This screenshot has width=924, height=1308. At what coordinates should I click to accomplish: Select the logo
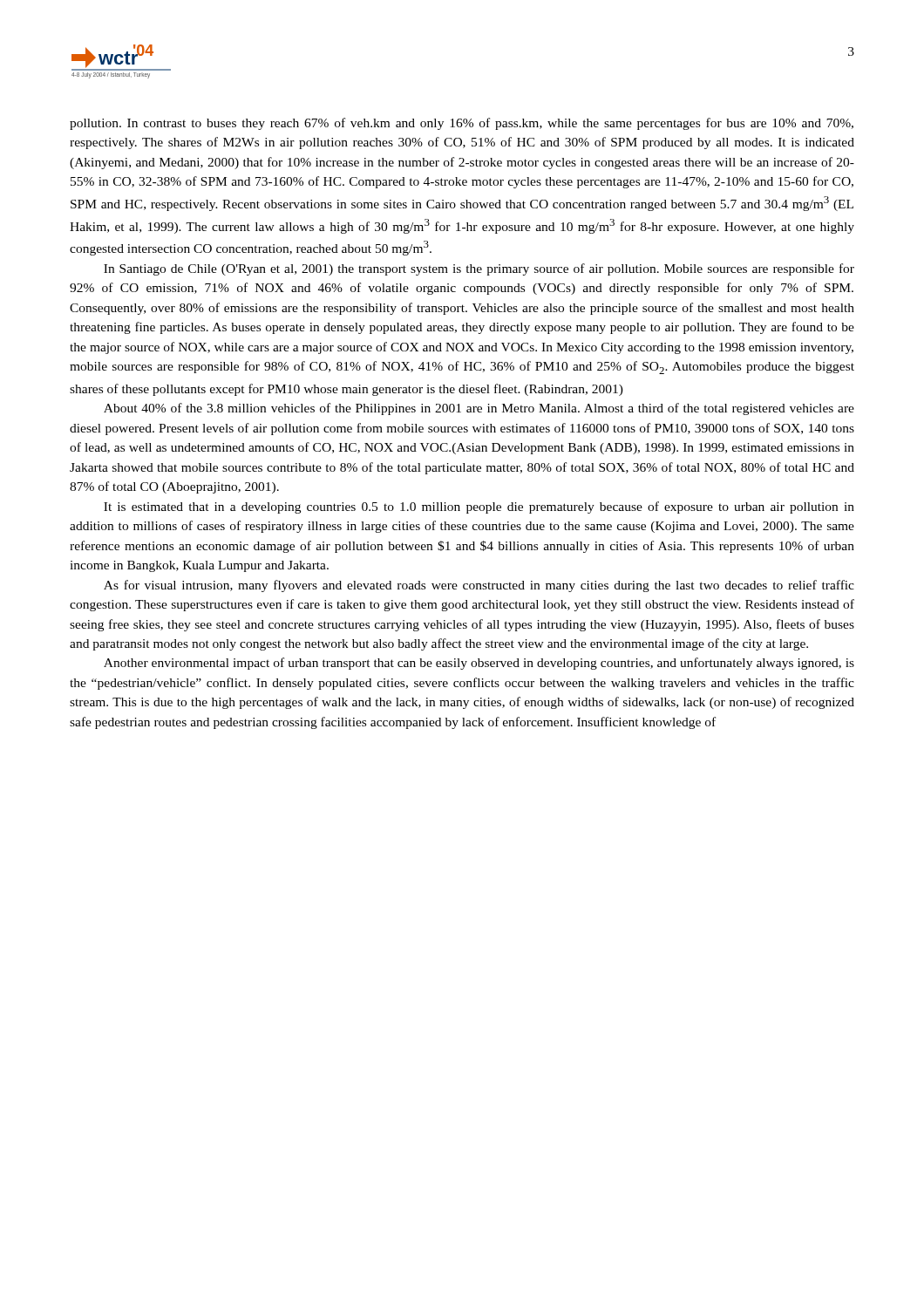122,61
